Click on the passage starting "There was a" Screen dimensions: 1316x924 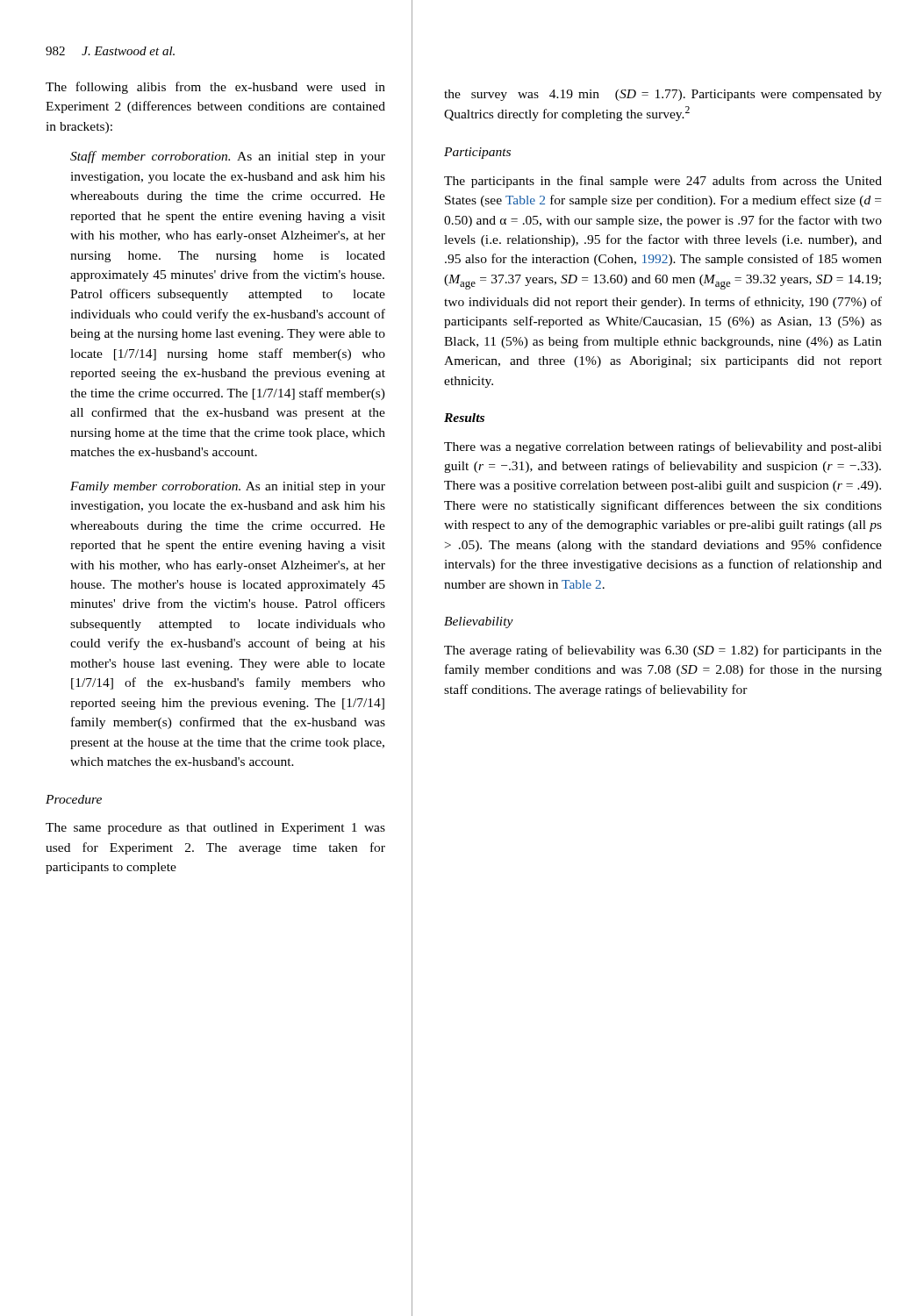[x=663, y=515]
